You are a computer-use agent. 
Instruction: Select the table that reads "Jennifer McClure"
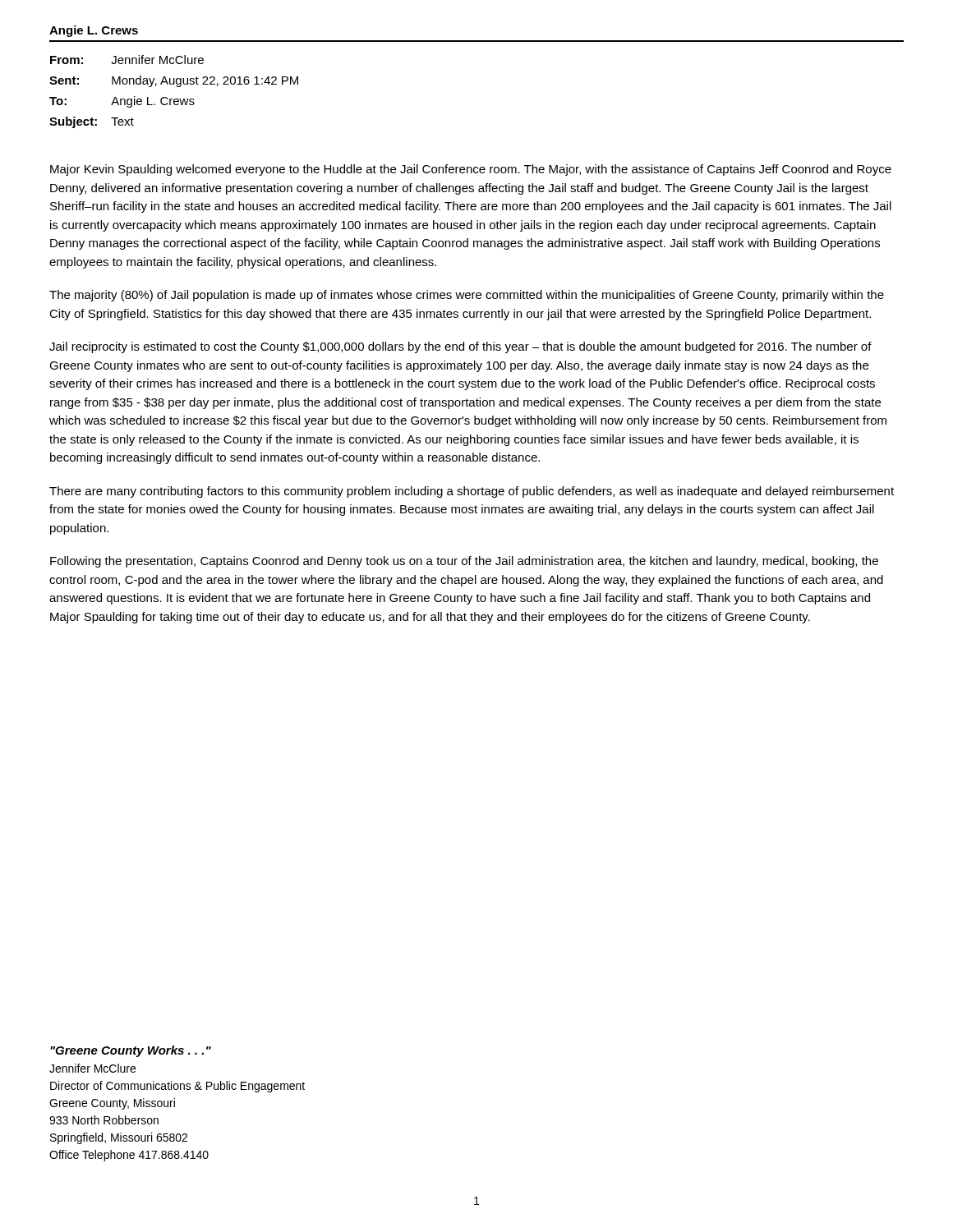(x=476, y=90)
